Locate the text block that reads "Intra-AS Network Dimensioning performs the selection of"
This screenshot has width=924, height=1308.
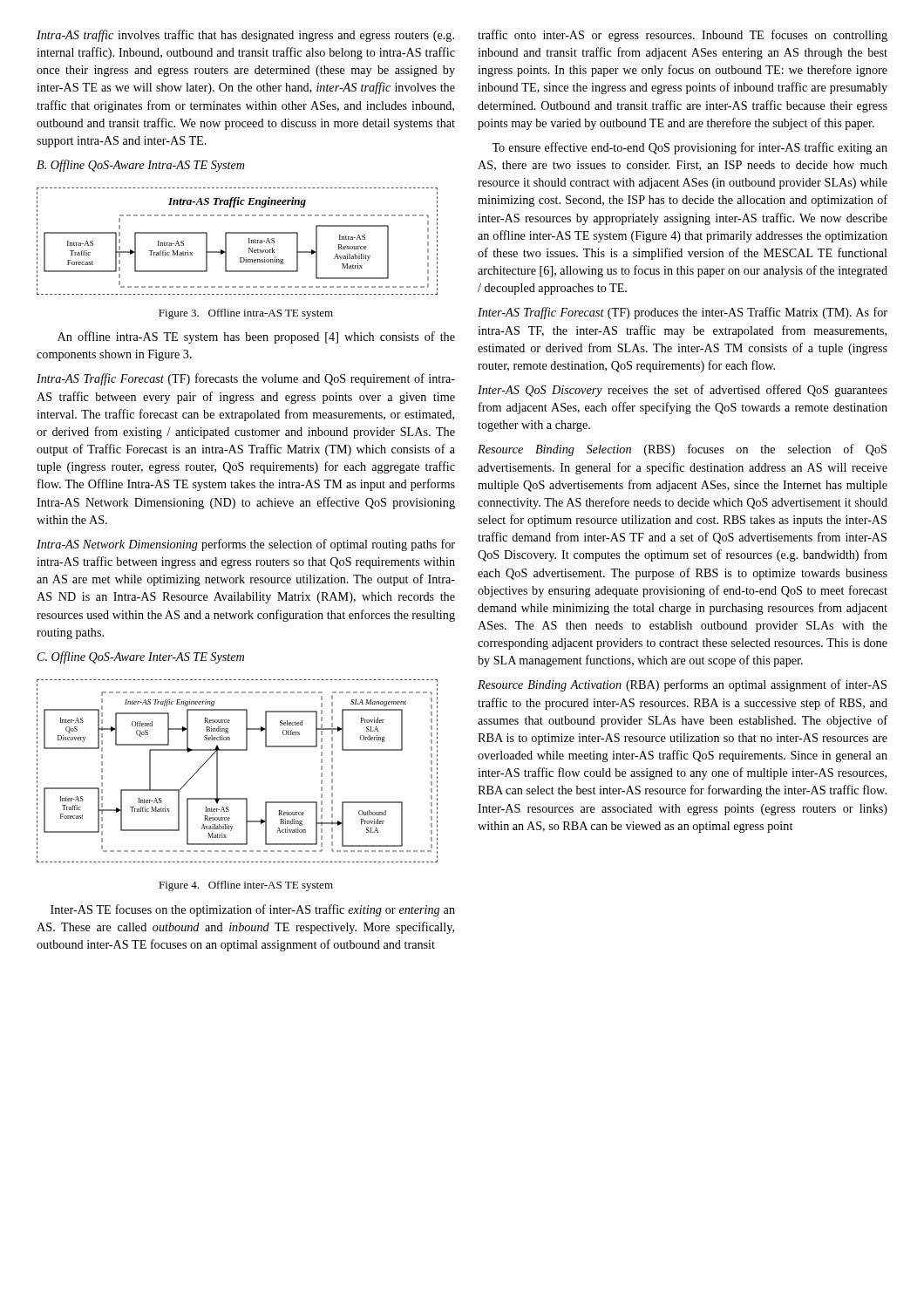tap(246, 588)
